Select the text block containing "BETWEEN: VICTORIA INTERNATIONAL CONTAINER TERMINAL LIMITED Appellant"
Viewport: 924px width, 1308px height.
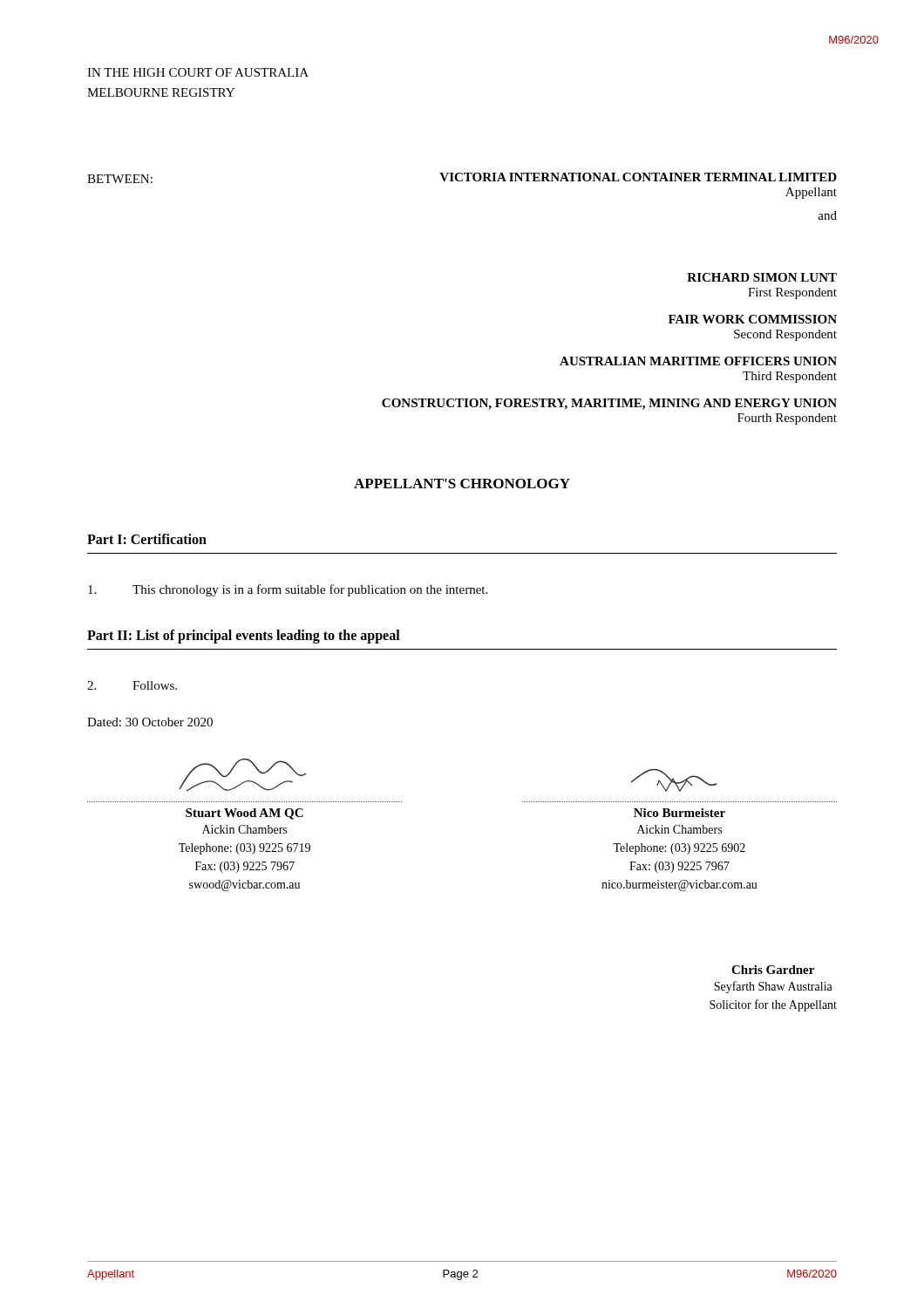[462, 178]
